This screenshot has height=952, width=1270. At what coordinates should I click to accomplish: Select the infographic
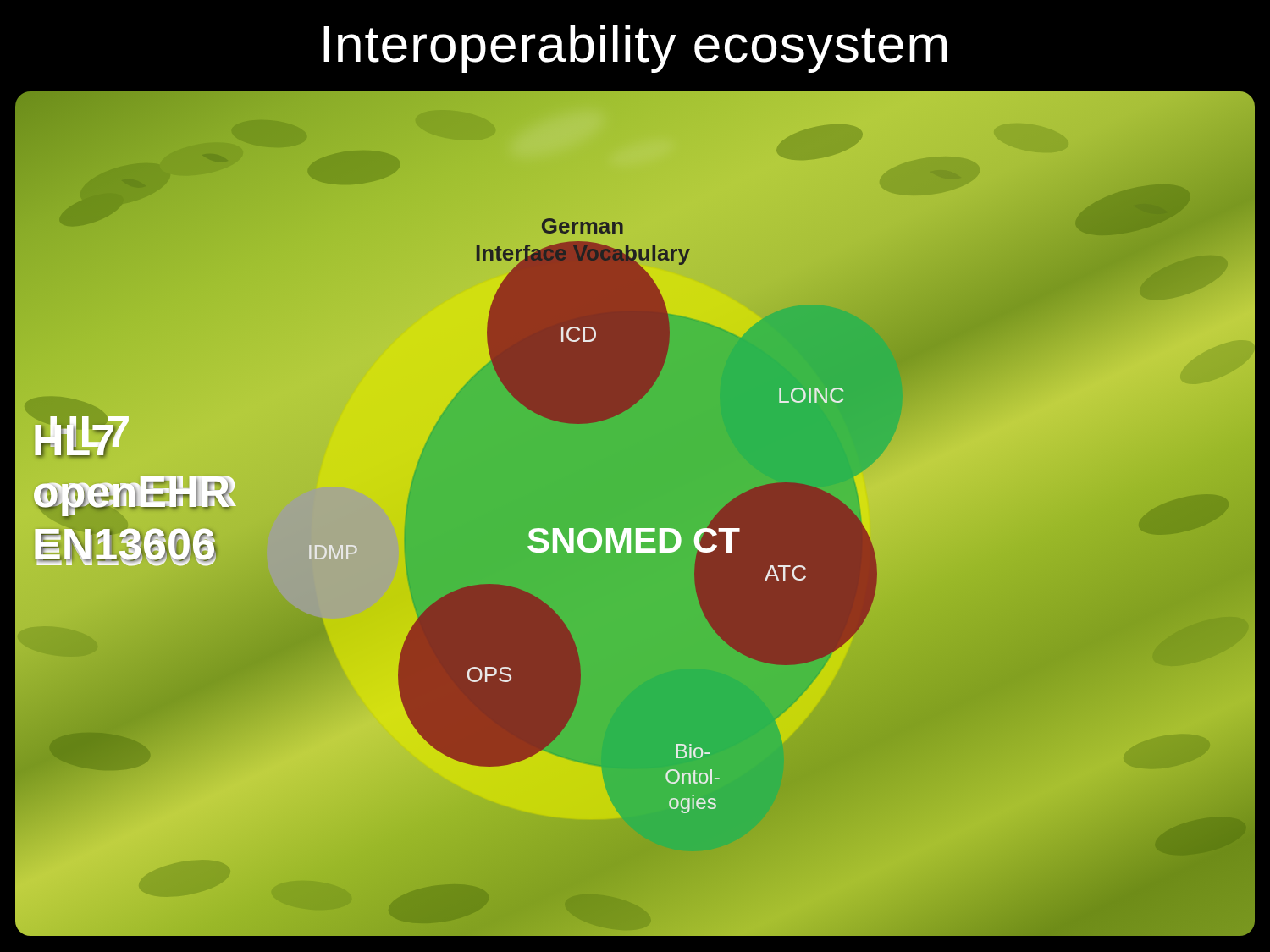[x=635, y=514]
